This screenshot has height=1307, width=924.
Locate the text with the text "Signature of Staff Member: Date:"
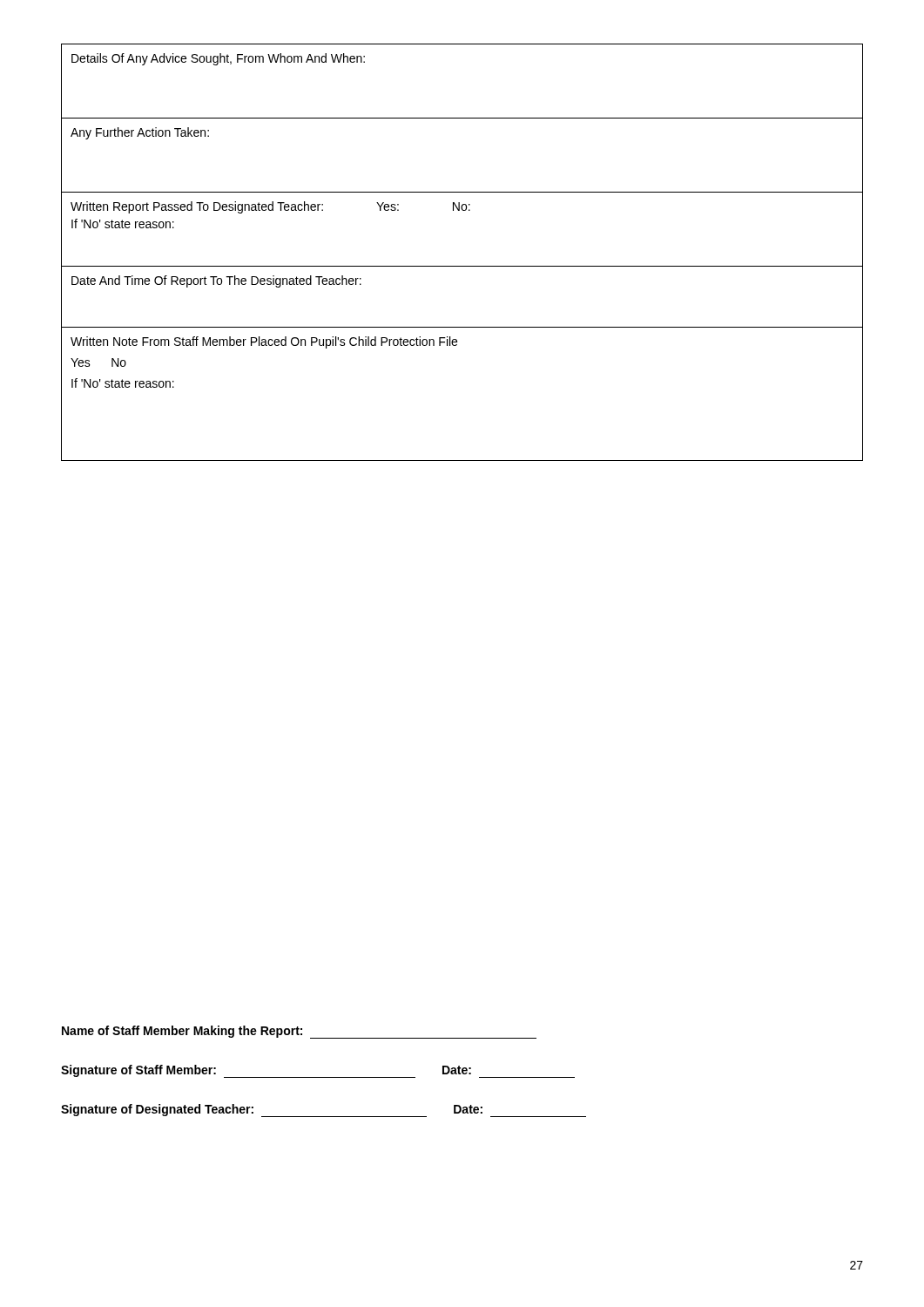[x=318, y=1070]
